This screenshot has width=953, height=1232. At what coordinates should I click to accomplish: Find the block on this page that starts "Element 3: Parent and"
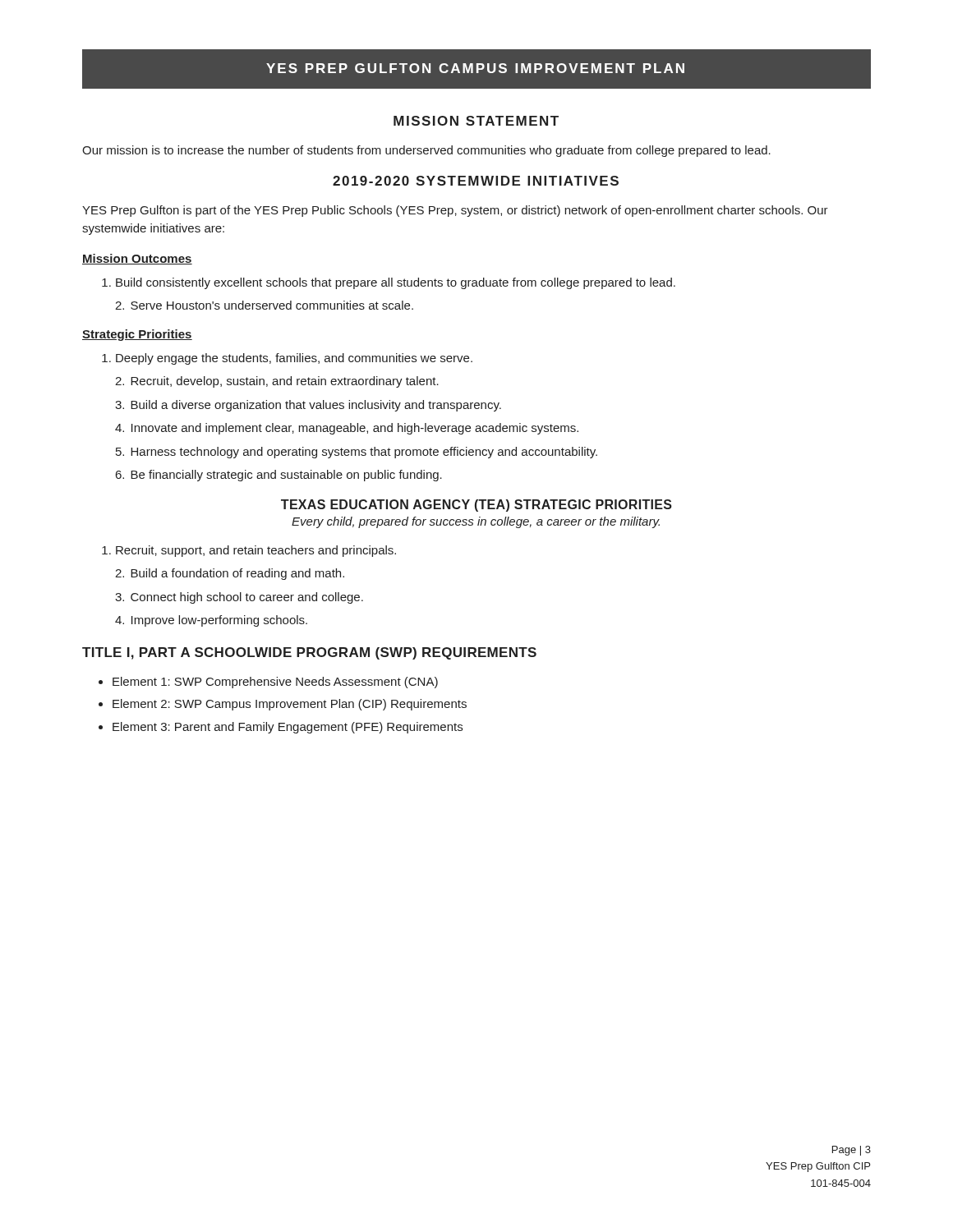tap(281, 728)
